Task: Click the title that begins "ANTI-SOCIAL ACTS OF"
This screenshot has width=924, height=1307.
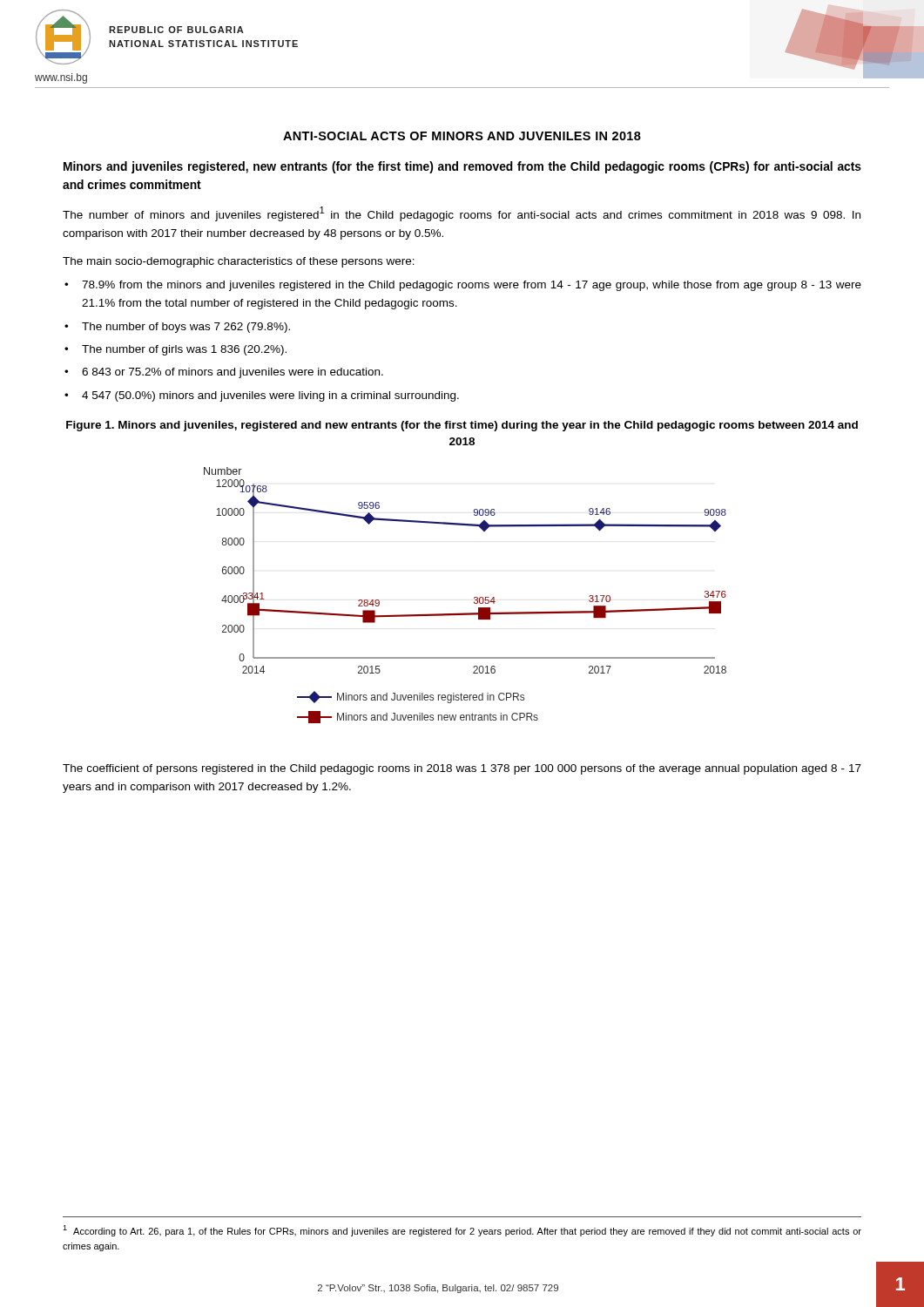Action: (x=462, y=136)
